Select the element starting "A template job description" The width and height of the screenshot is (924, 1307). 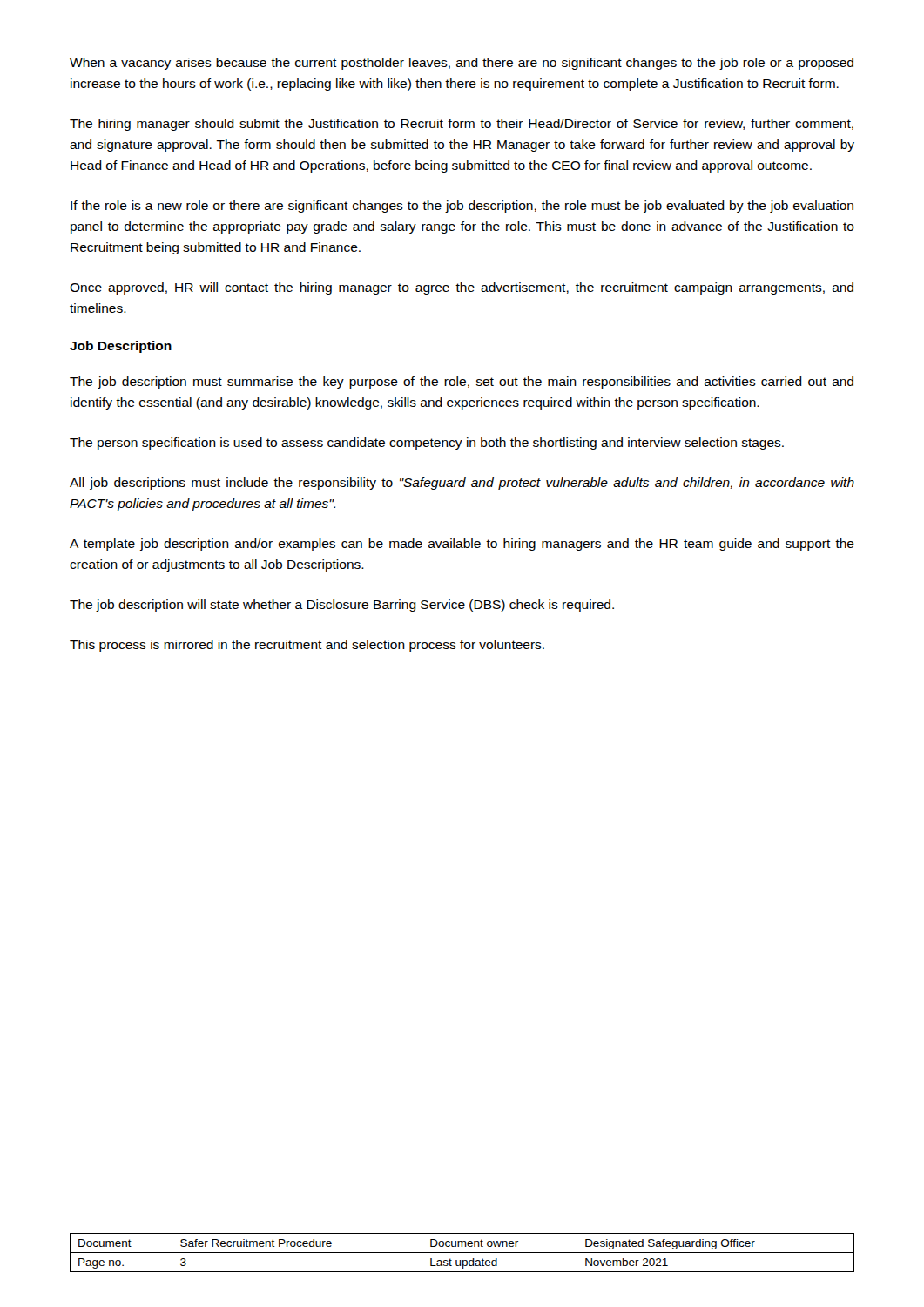462,554
